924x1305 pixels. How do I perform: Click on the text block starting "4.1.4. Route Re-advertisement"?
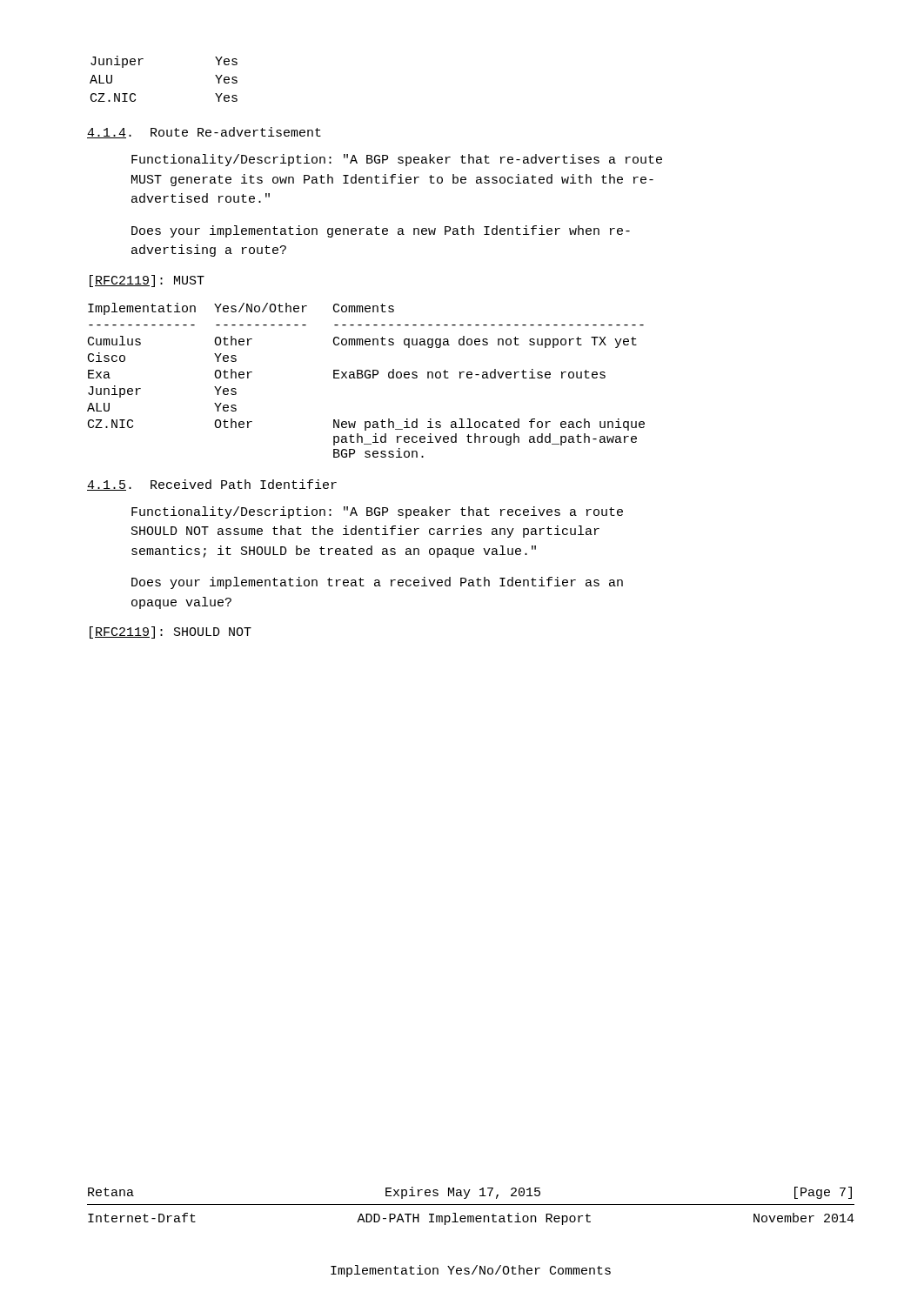pyautogui.click(x=205, y=134)
